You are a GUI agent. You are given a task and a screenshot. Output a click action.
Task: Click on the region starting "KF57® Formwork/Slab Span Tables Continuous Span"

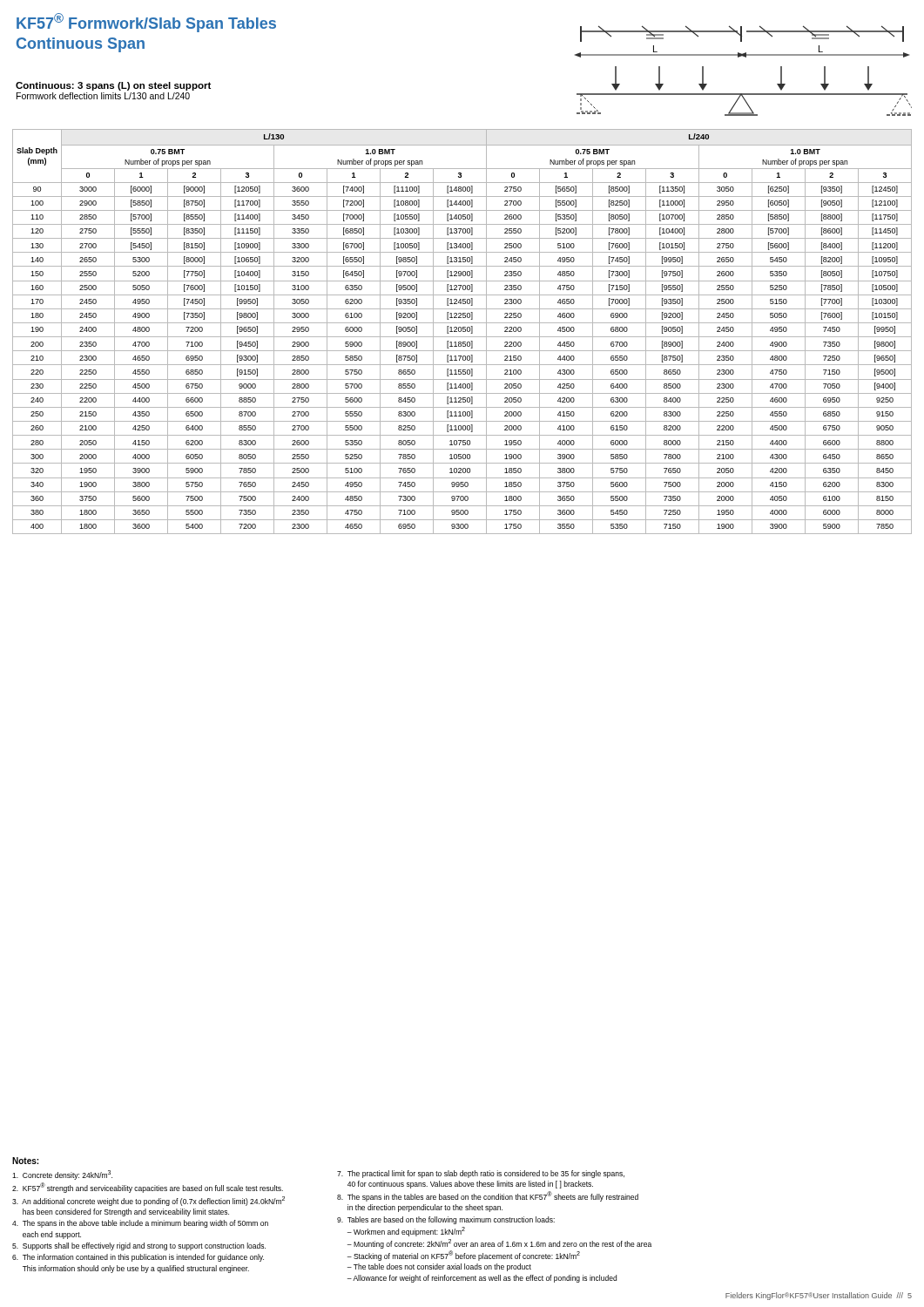click(x=216, y=32)
